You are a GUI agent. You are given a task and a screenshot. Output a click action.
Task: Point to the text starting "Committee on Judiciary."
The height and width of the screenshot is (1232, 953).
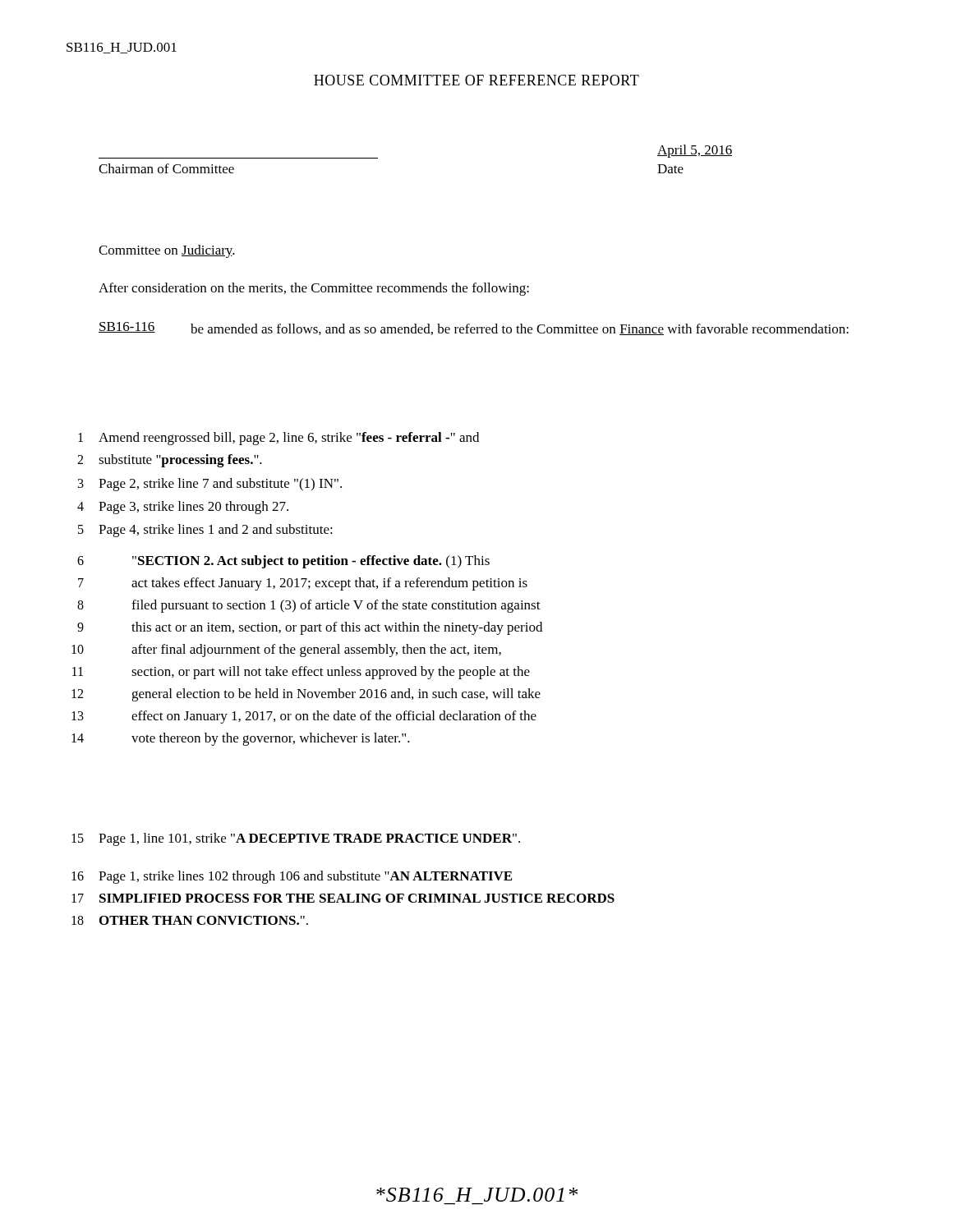[x=167, y=250]
